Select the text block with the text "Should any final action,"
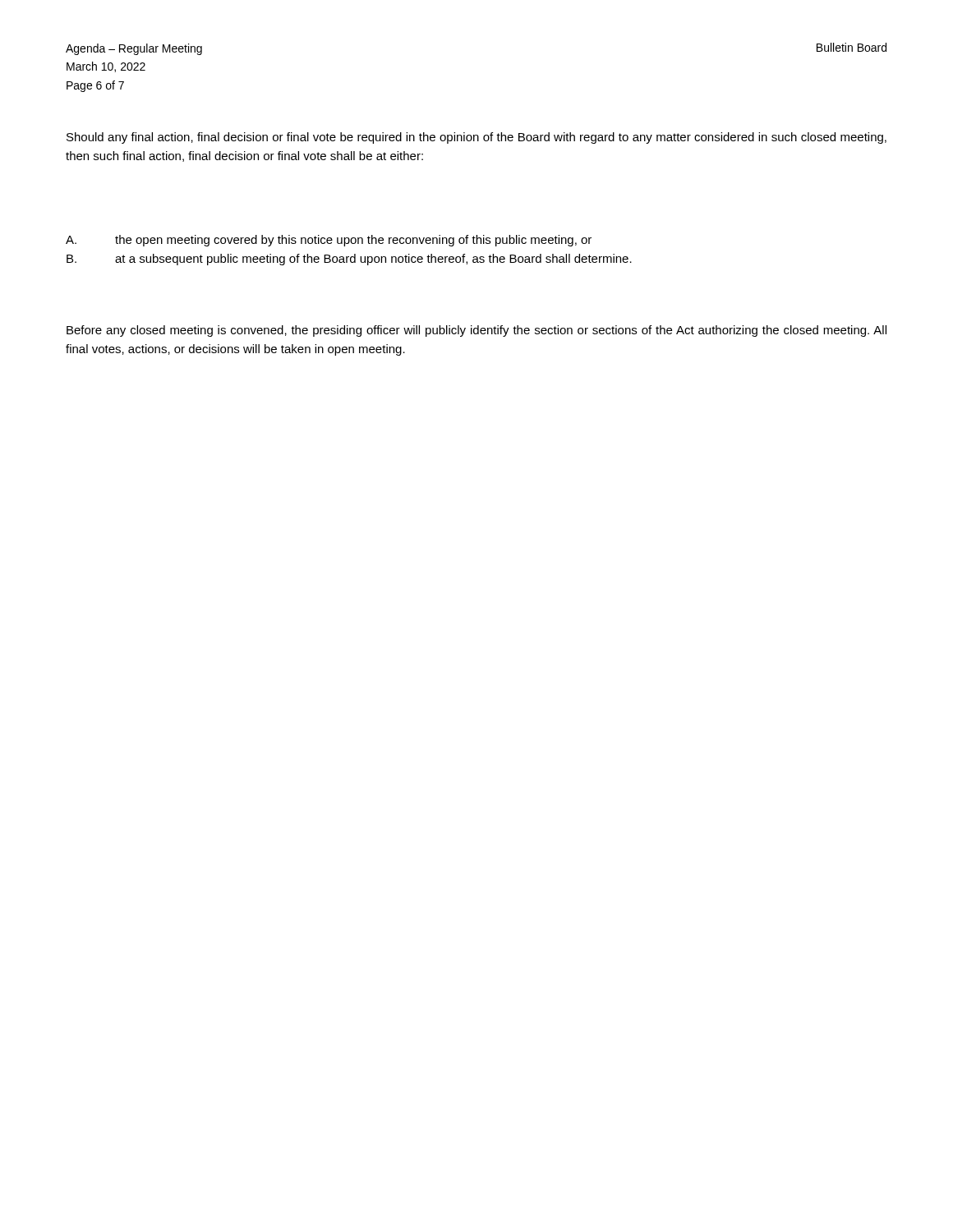The width and height of the screenshot is (953, 1232). (476, 146)
